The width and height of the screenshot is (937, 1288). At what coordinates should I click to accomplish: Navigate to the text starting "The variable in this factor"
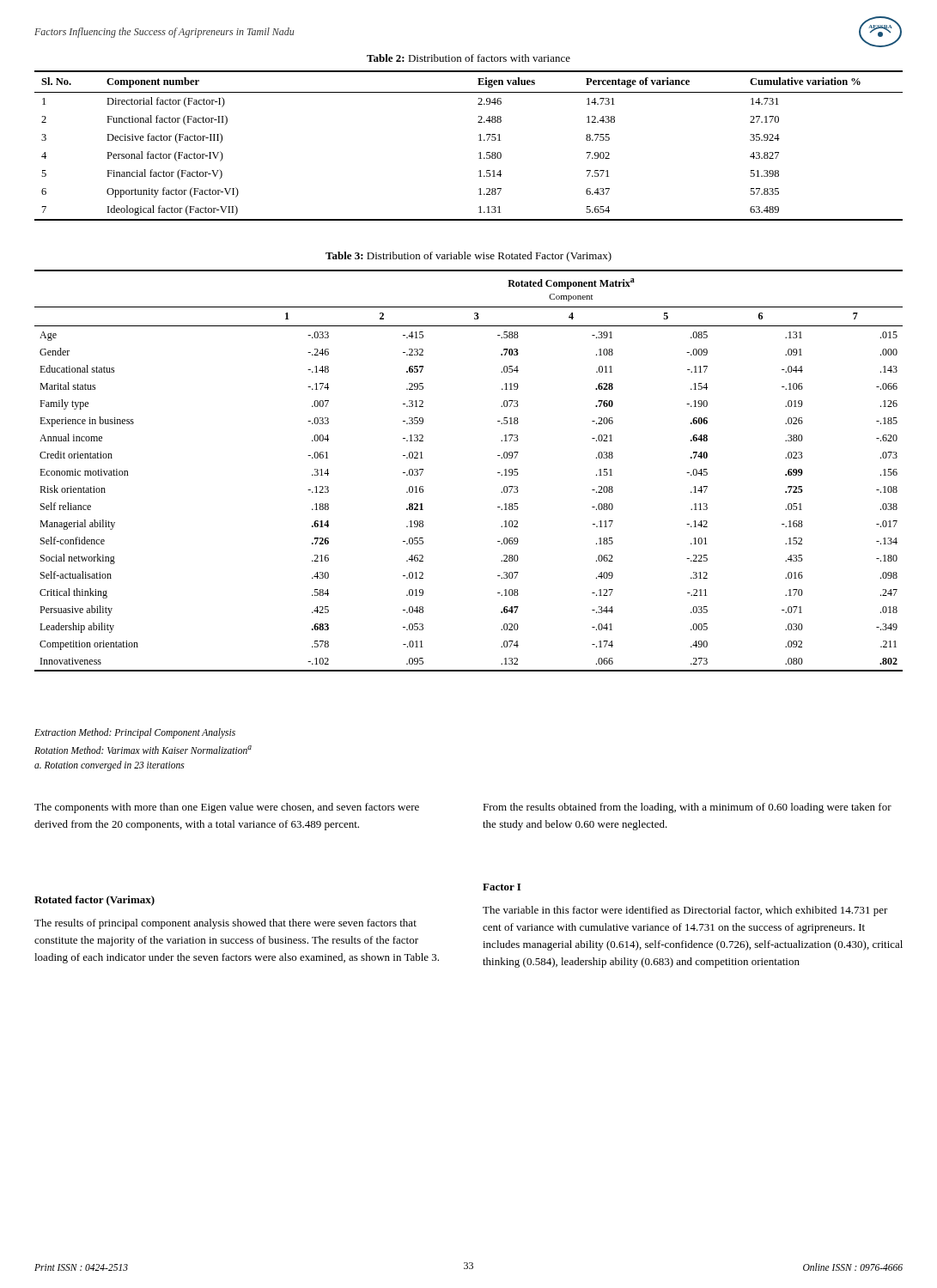click(x=693, y=936)
